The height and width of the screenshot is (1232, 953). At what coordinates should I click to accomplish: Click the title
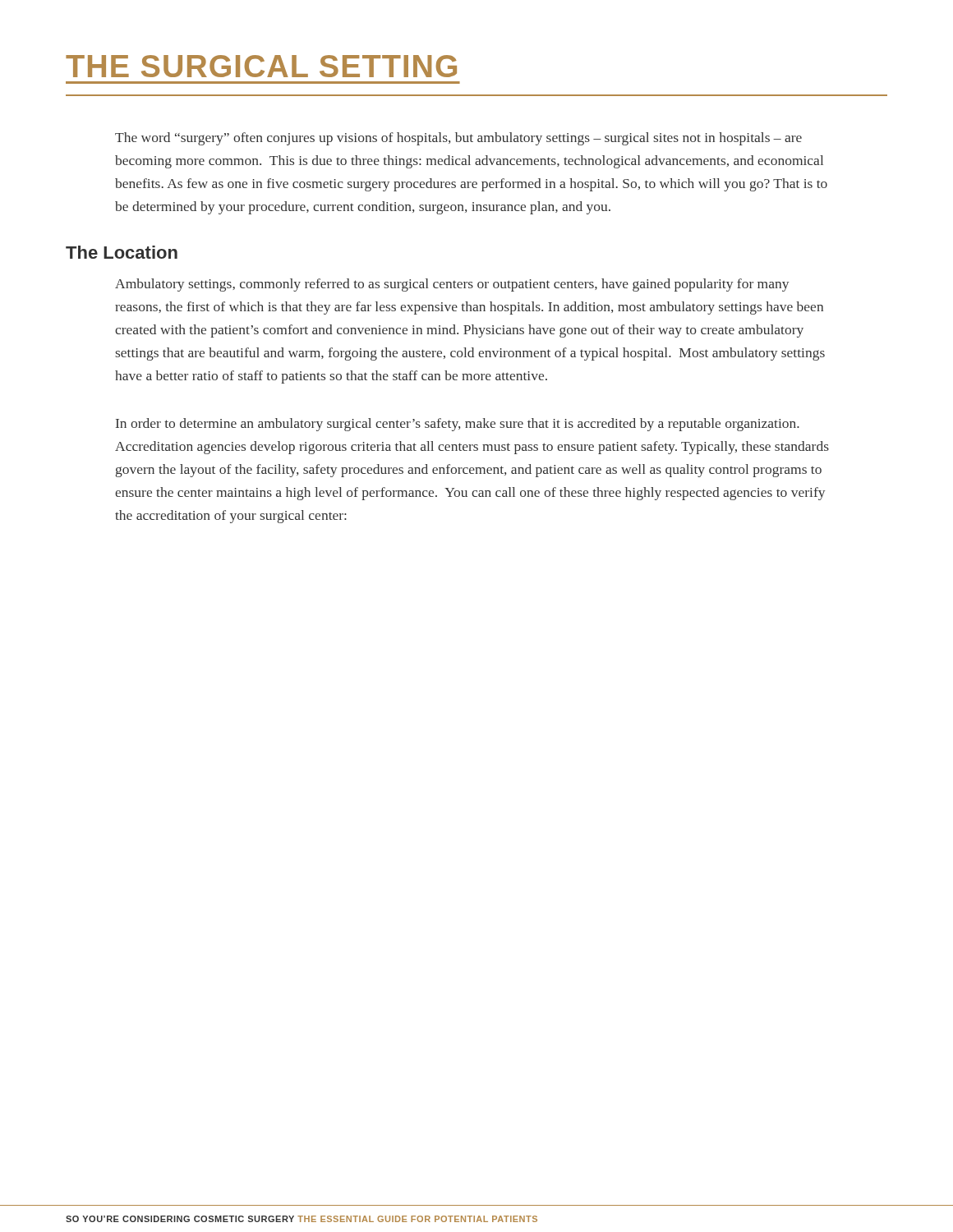(x=263, y=67)
